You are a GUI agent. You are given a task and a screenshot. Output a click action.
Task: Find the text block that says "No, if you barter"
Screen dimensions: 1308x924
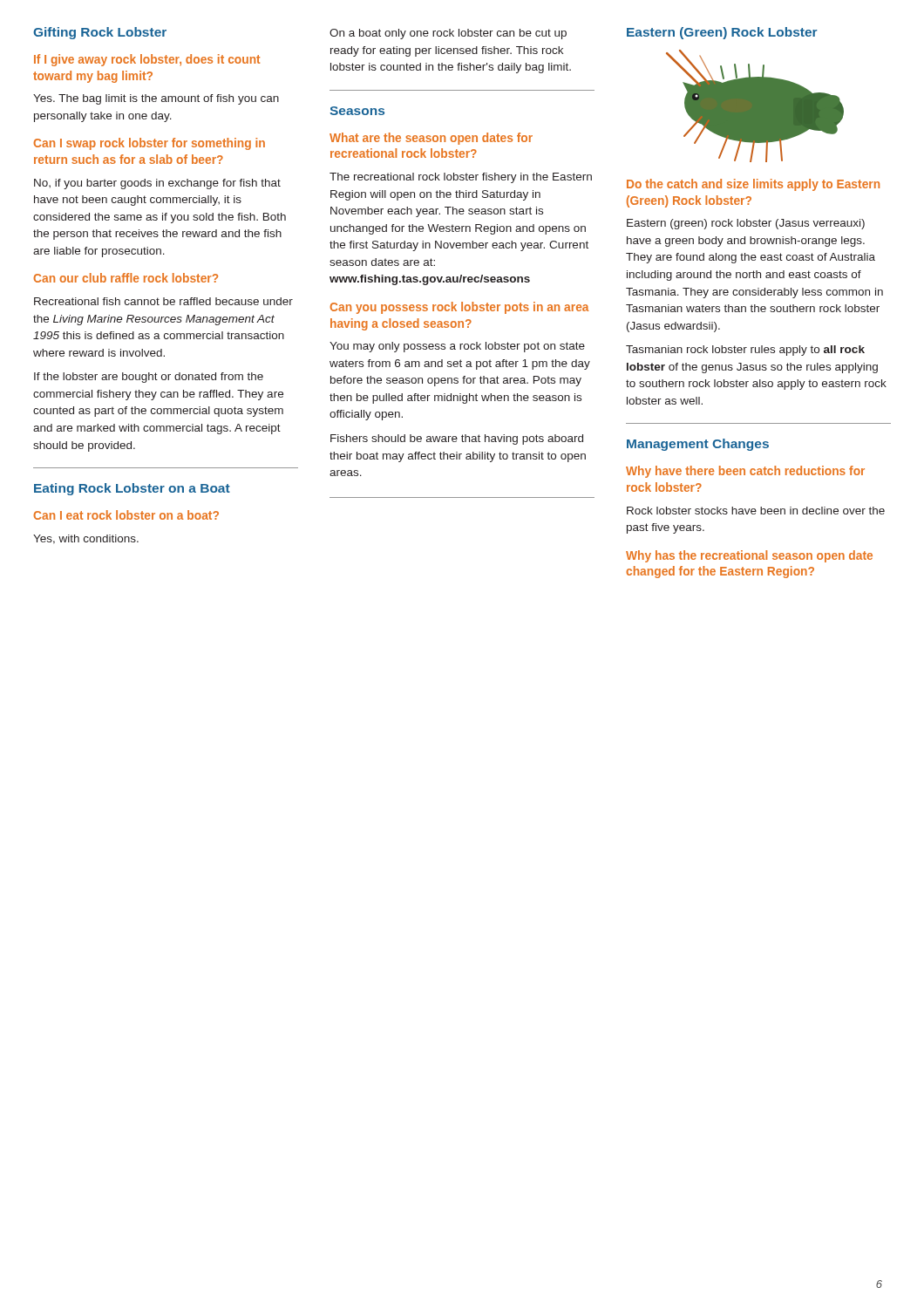tap(160, 216)
